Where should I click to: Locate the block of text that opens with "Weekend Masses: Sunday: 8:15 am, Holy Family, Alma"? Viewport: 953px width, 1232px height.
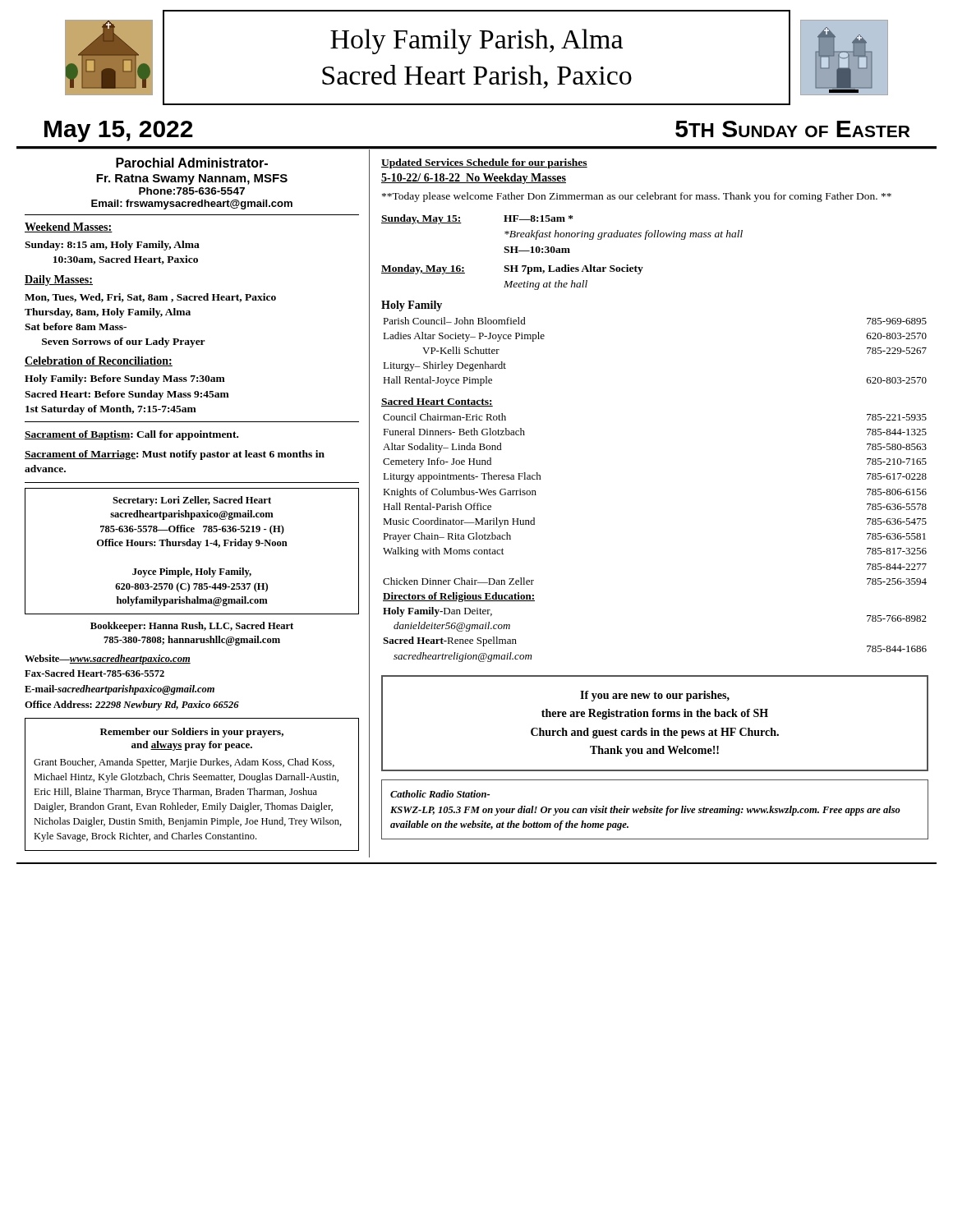[x=192, y=243]
